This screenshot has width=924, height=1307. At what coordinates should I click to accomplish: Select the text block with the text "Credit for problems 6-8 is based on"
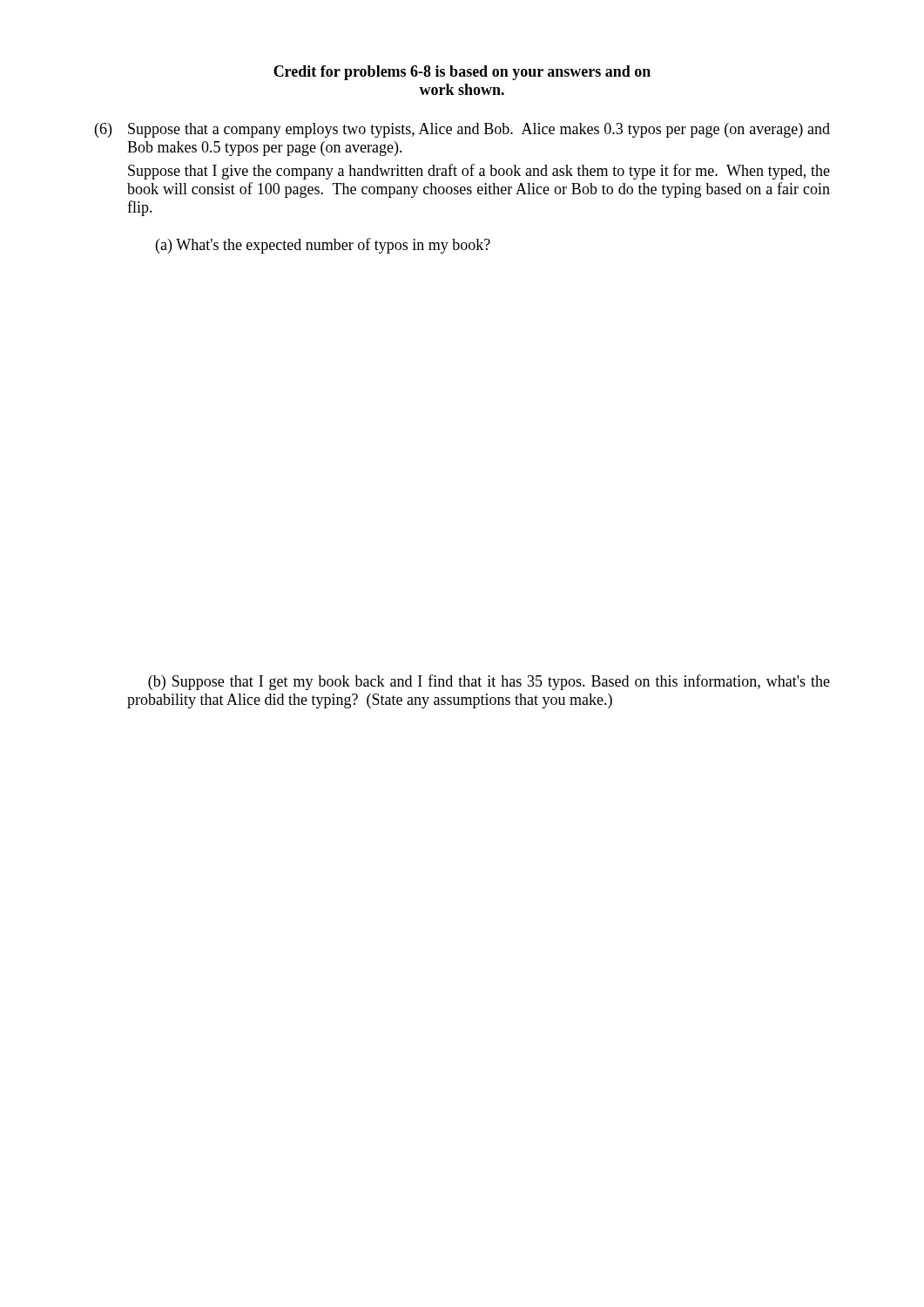(x=462, y=81)
